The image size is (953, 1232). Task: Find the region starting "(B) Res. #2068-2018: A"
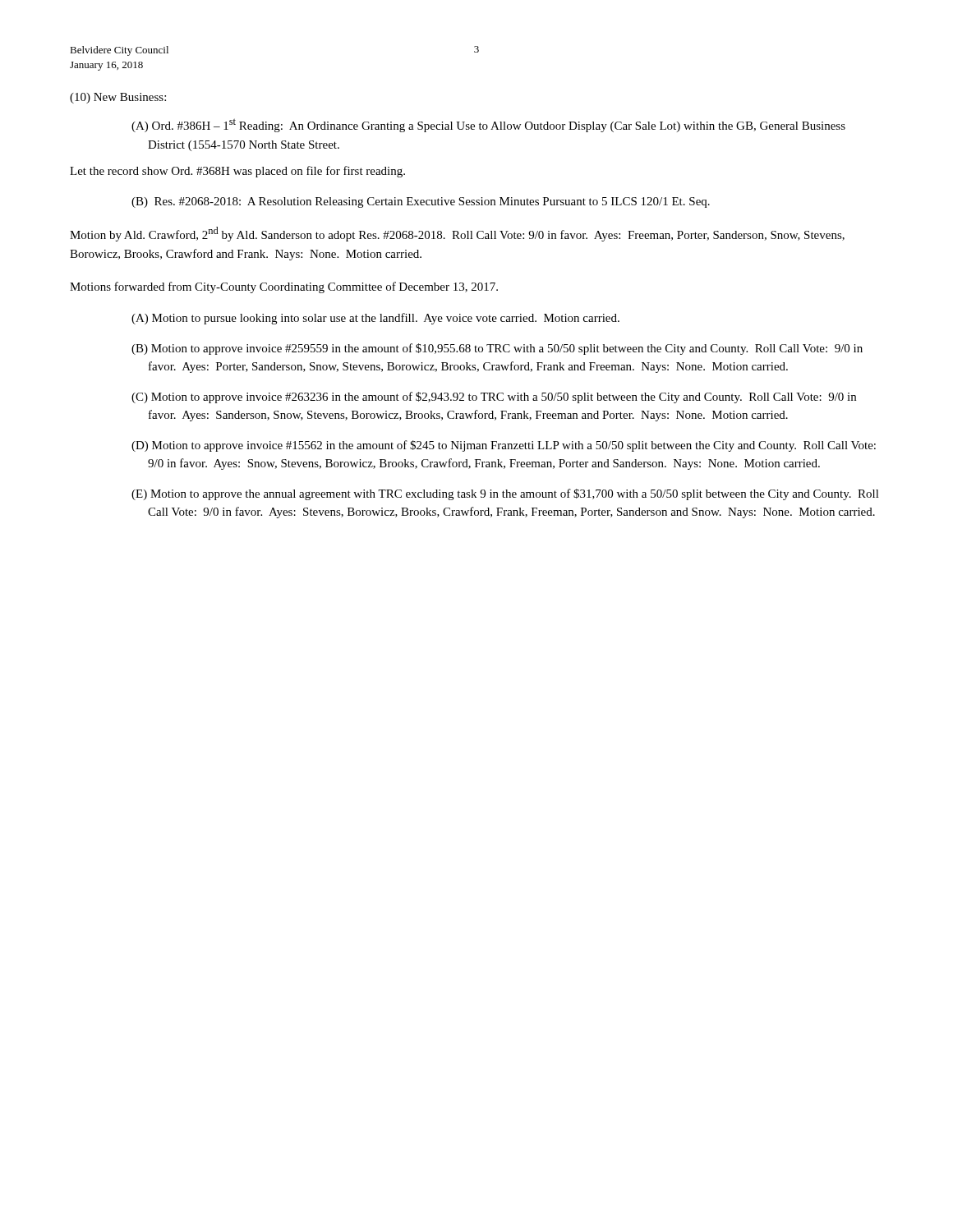click(x=507, y=201)
